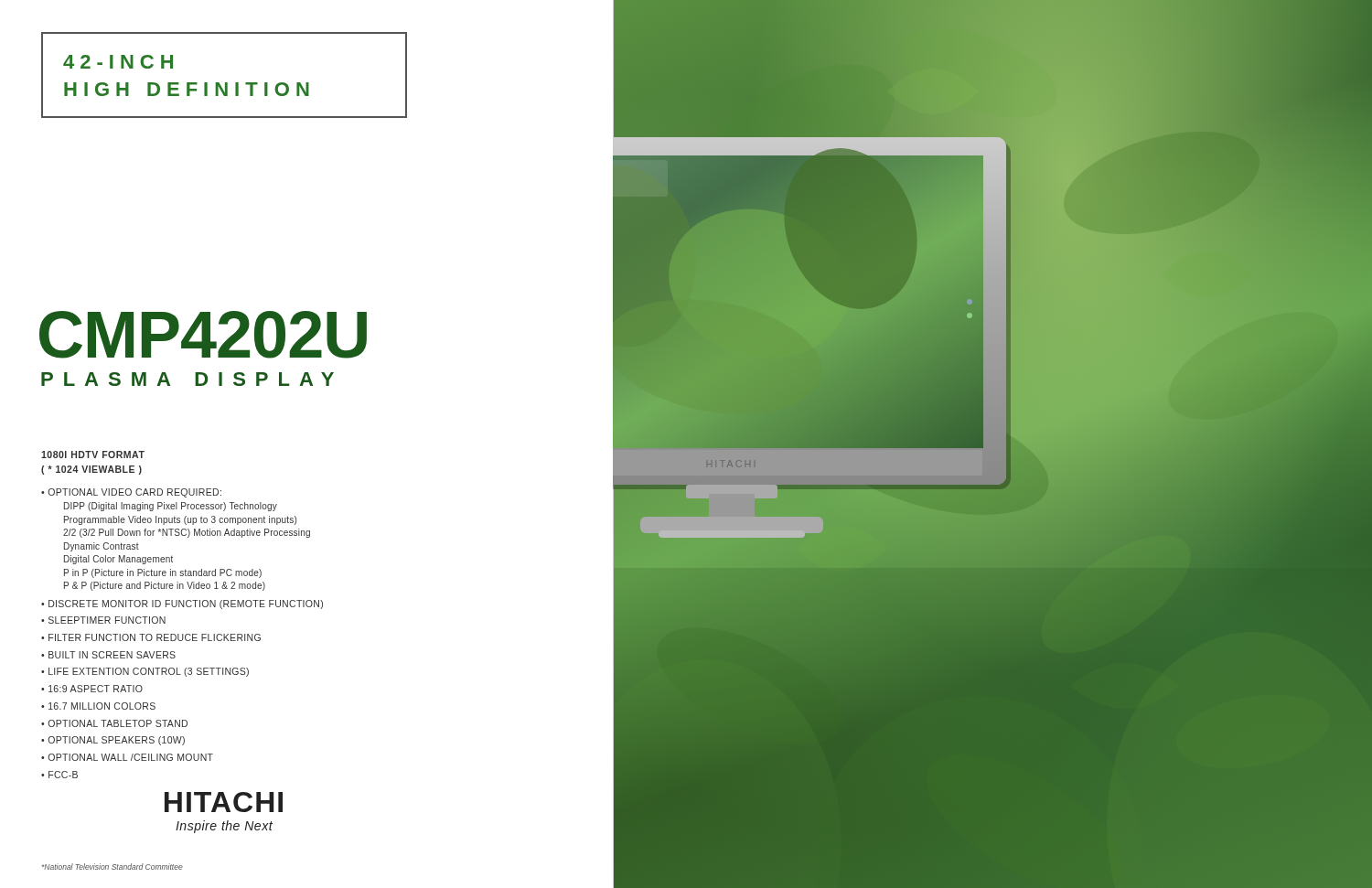Locate the list item that says "• LIFE EXTENTION CONTROL (3"
The image size is (1372, 888).
pyautogui.click(x=145, y=672)
